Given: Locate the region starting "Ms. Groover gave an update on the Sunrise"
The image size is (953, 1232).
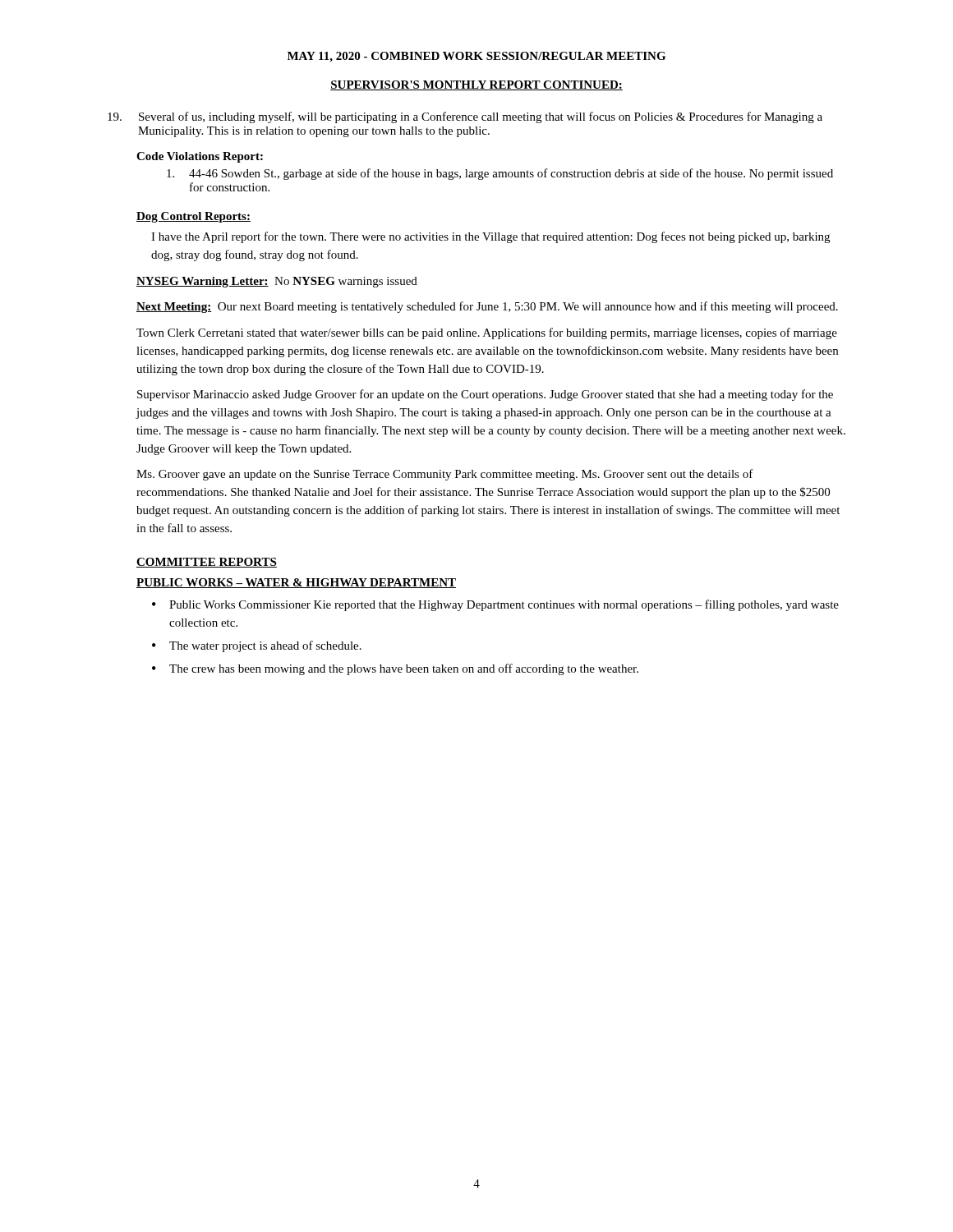Looking at the screenshot, I should (488, 501).
